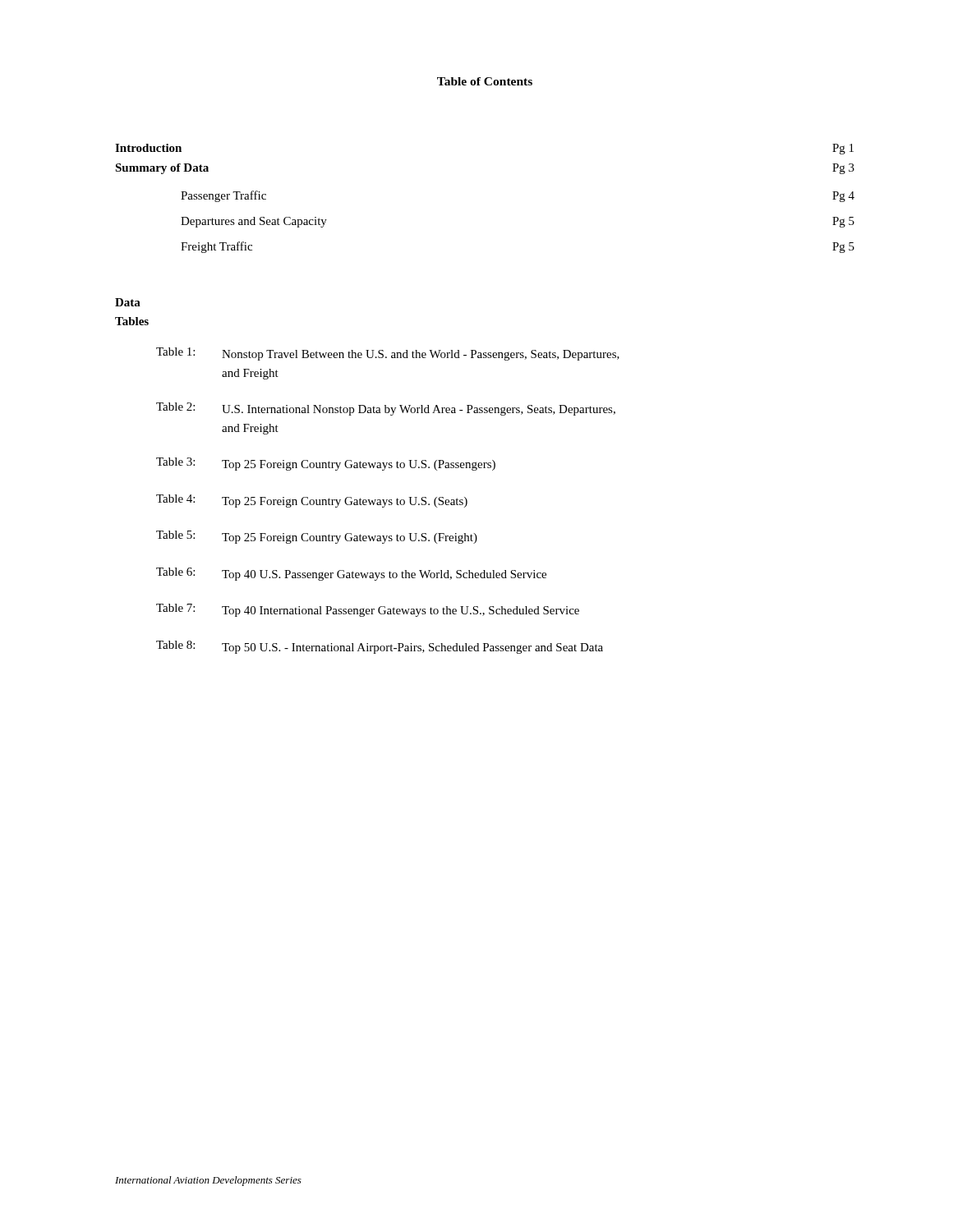953x1232 pixels.
Task: Select the text block starting "Departures and Seat Capacity Pg 5"
Action: pos(251,222)
